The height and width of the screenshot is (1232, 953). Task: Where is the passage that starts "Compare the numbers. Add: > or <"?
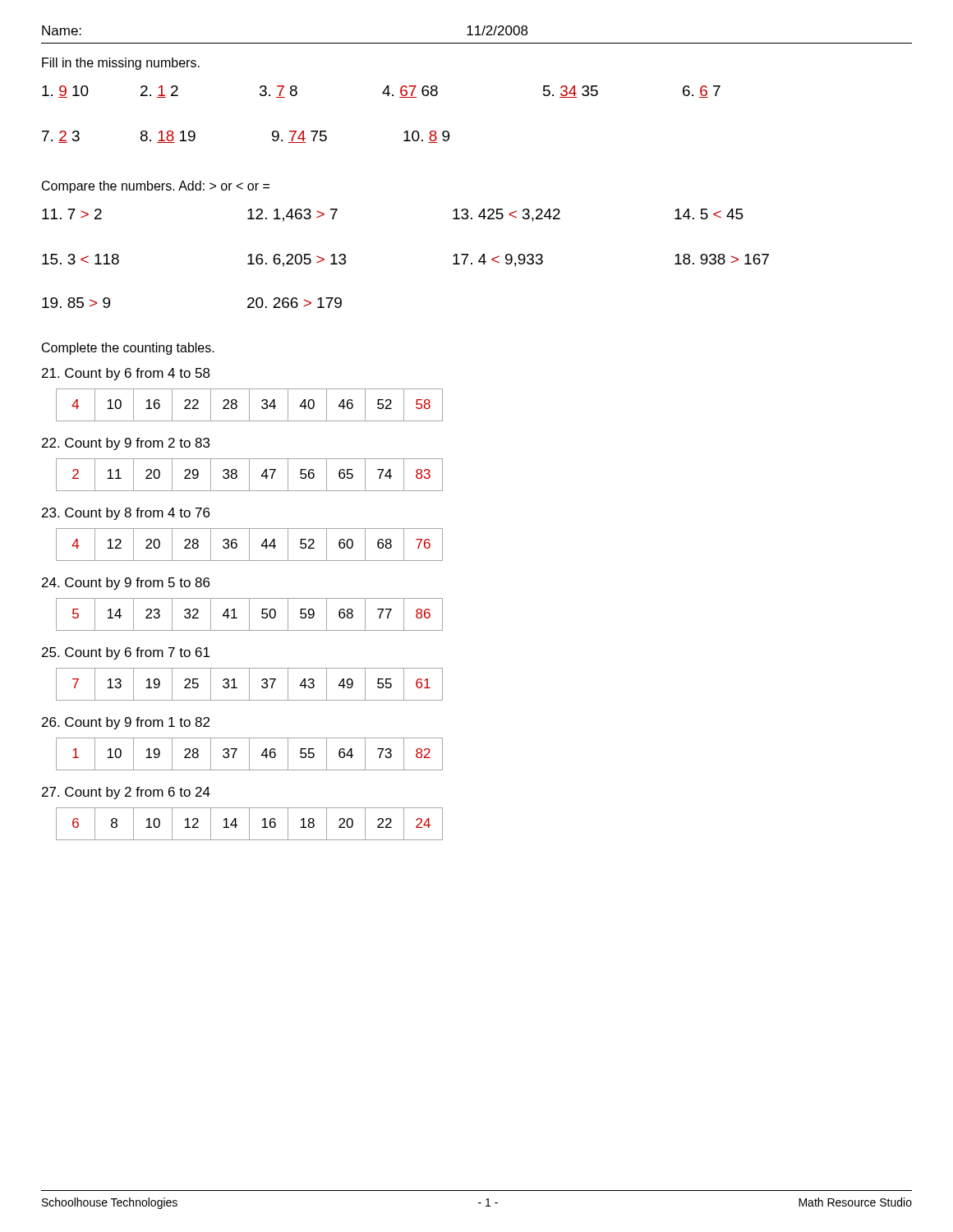(156, 186)
